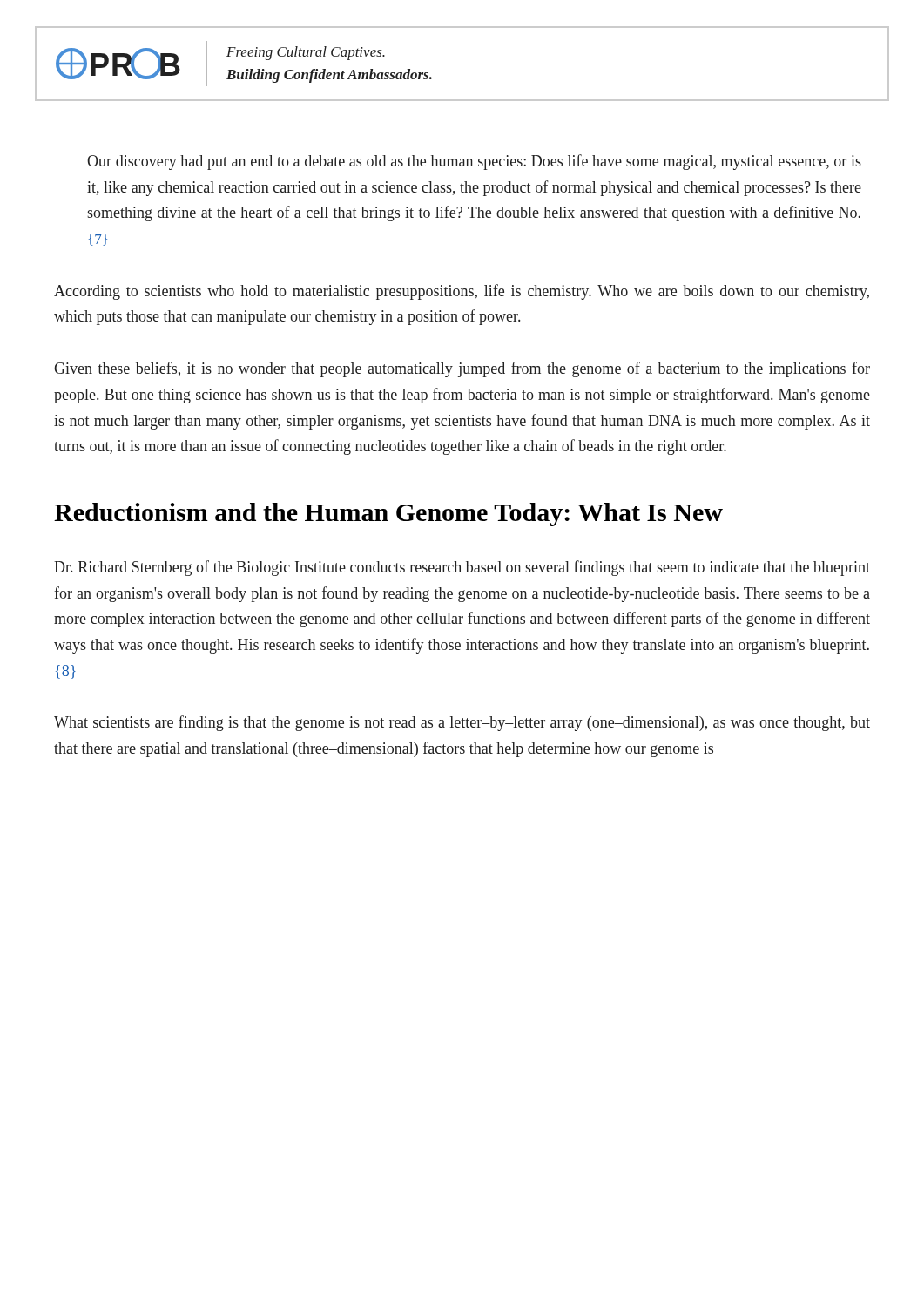This screenshot has height=1307, width=924.
Task: Where is the passage that starts "Our discovery had put"?
Action: click(x=474, y=200)
